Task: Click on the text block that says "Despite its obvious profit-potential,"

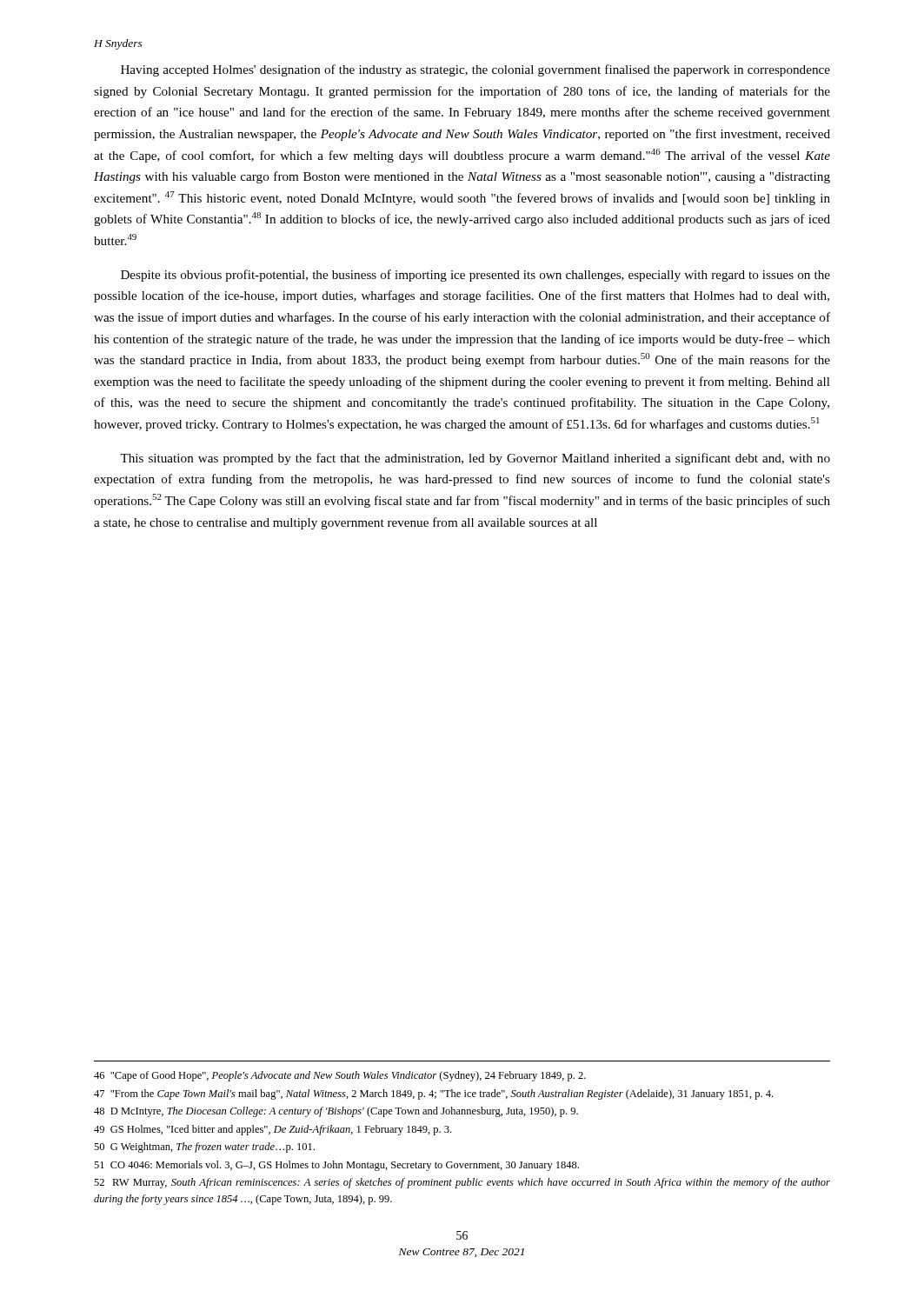Action: pyautogui.click(x=462, y=349)
